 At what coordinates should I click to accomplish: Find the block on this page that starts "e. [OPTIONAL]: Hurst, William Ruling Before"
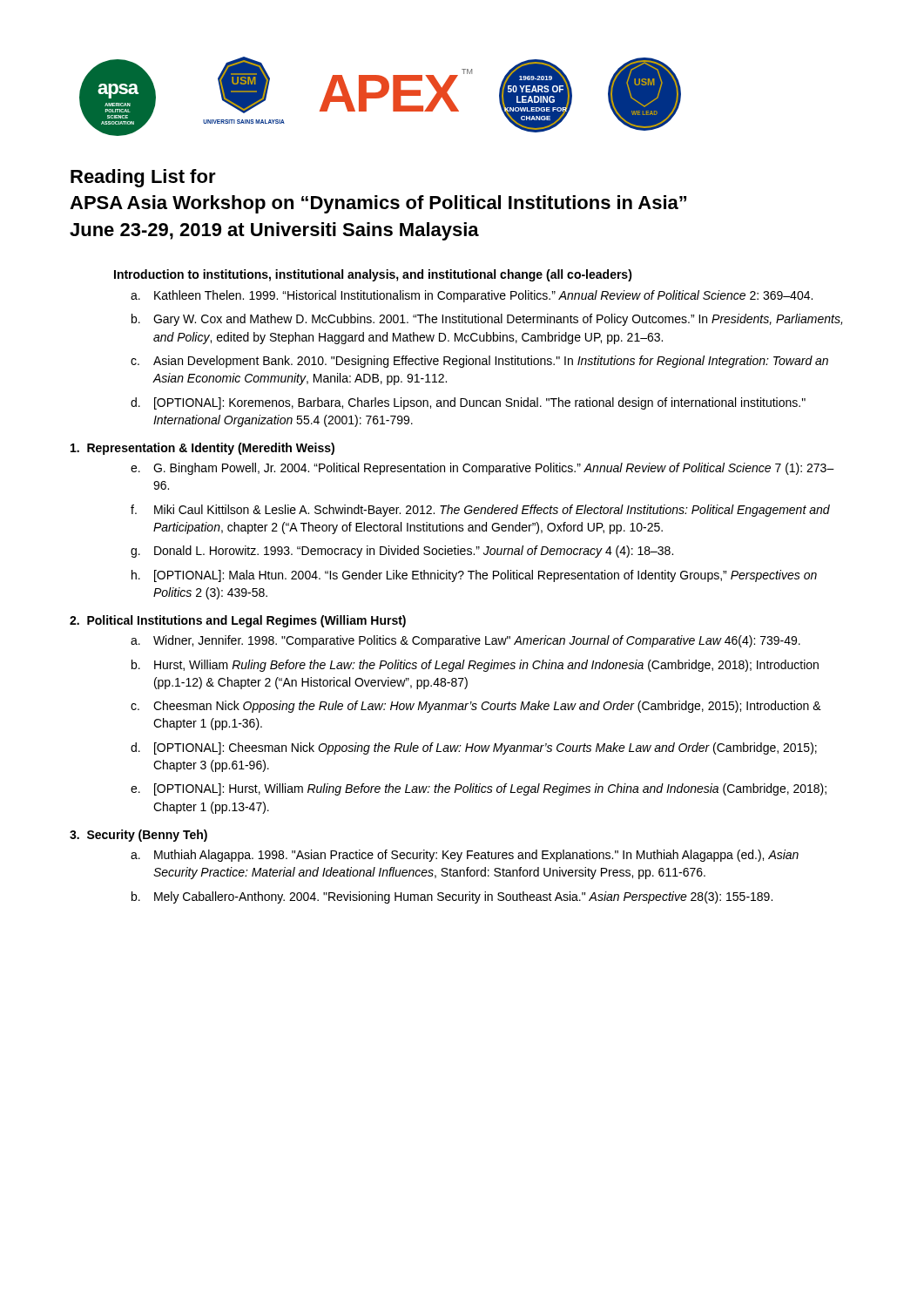click(x=488, y=798)
